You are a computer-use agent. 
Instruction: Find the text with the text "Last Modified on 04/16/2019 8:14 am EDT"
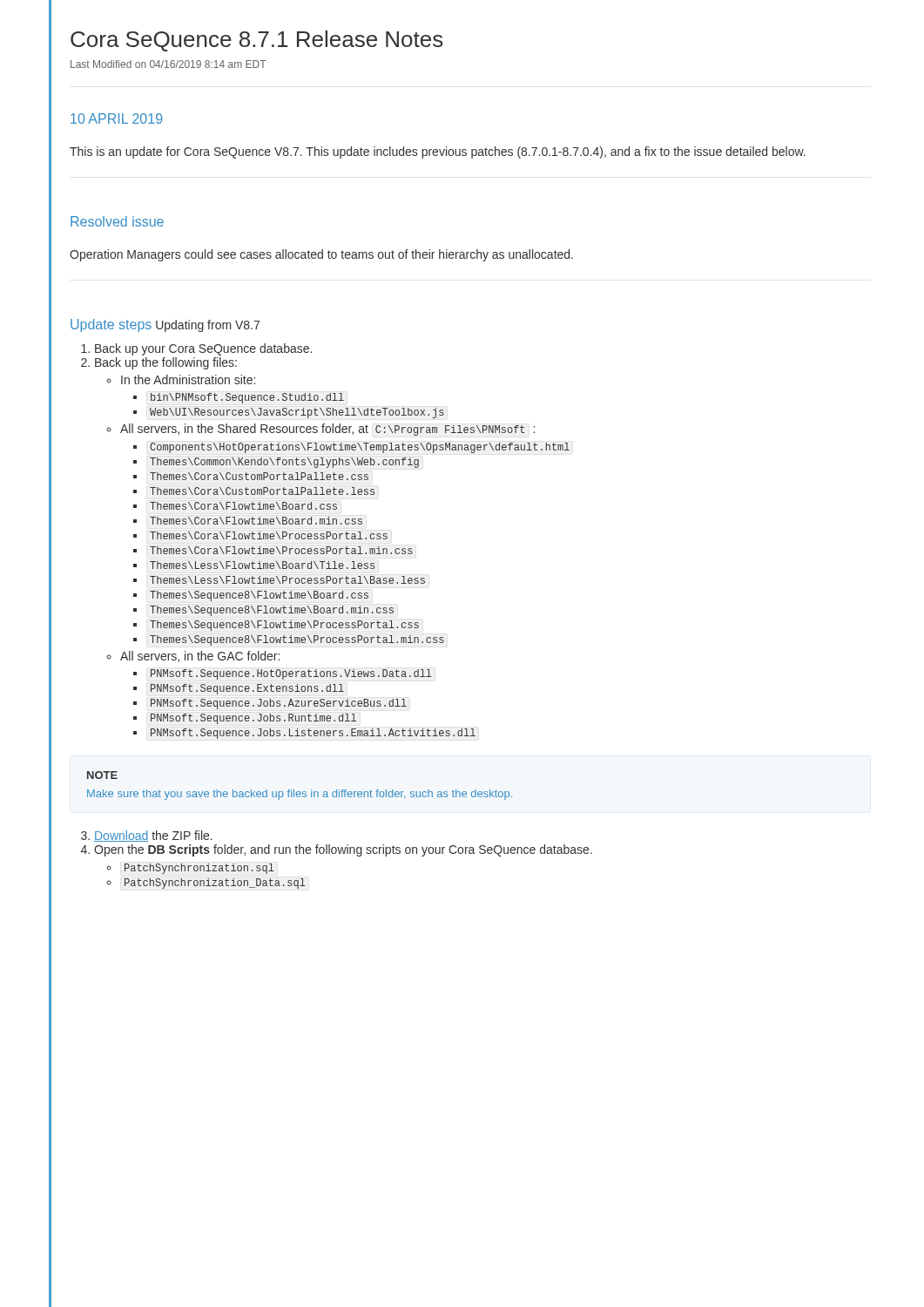point(168,65)
